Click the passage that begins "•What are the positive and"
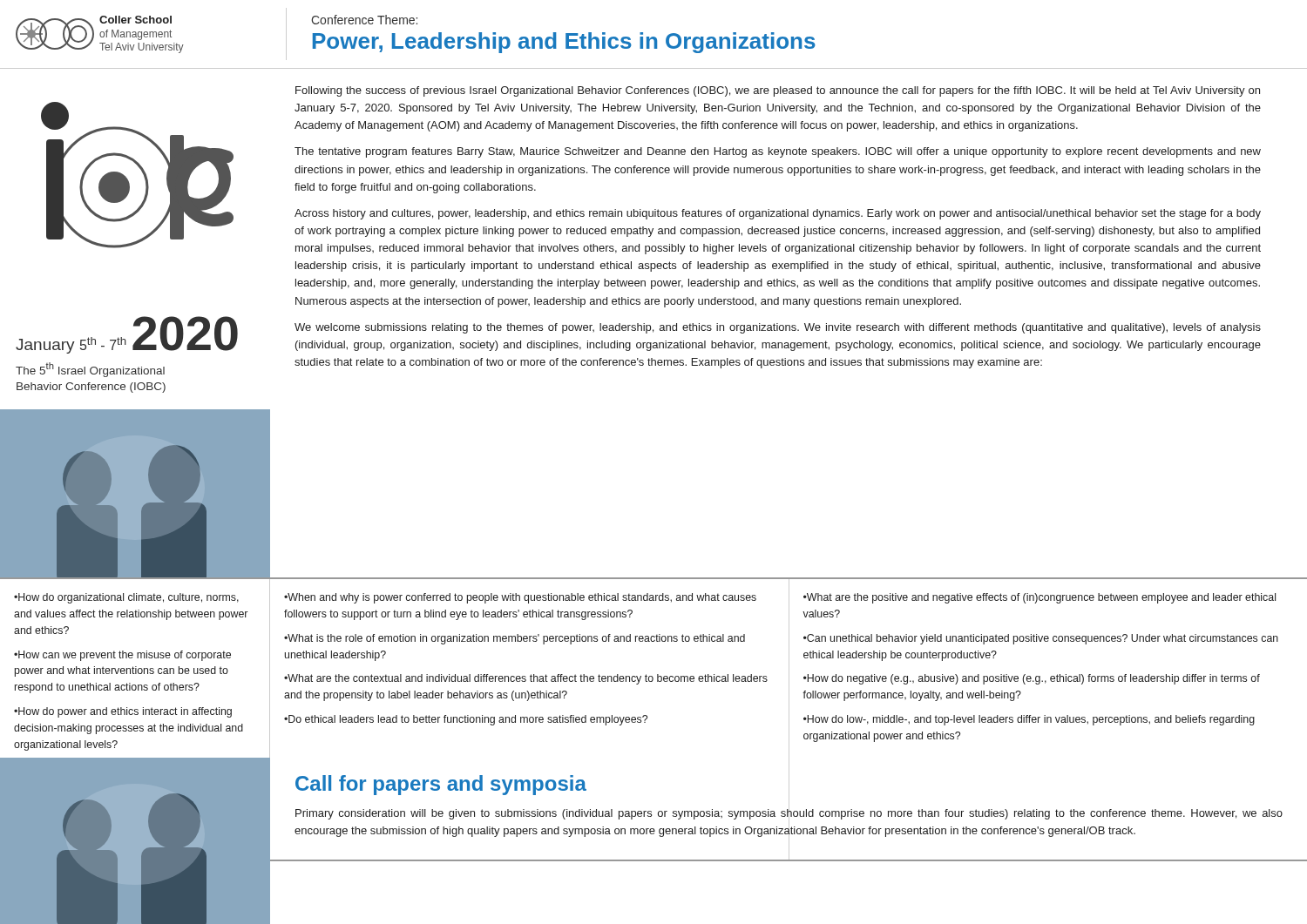Viewport: 1307px width, 924px height. (1040, 606)
